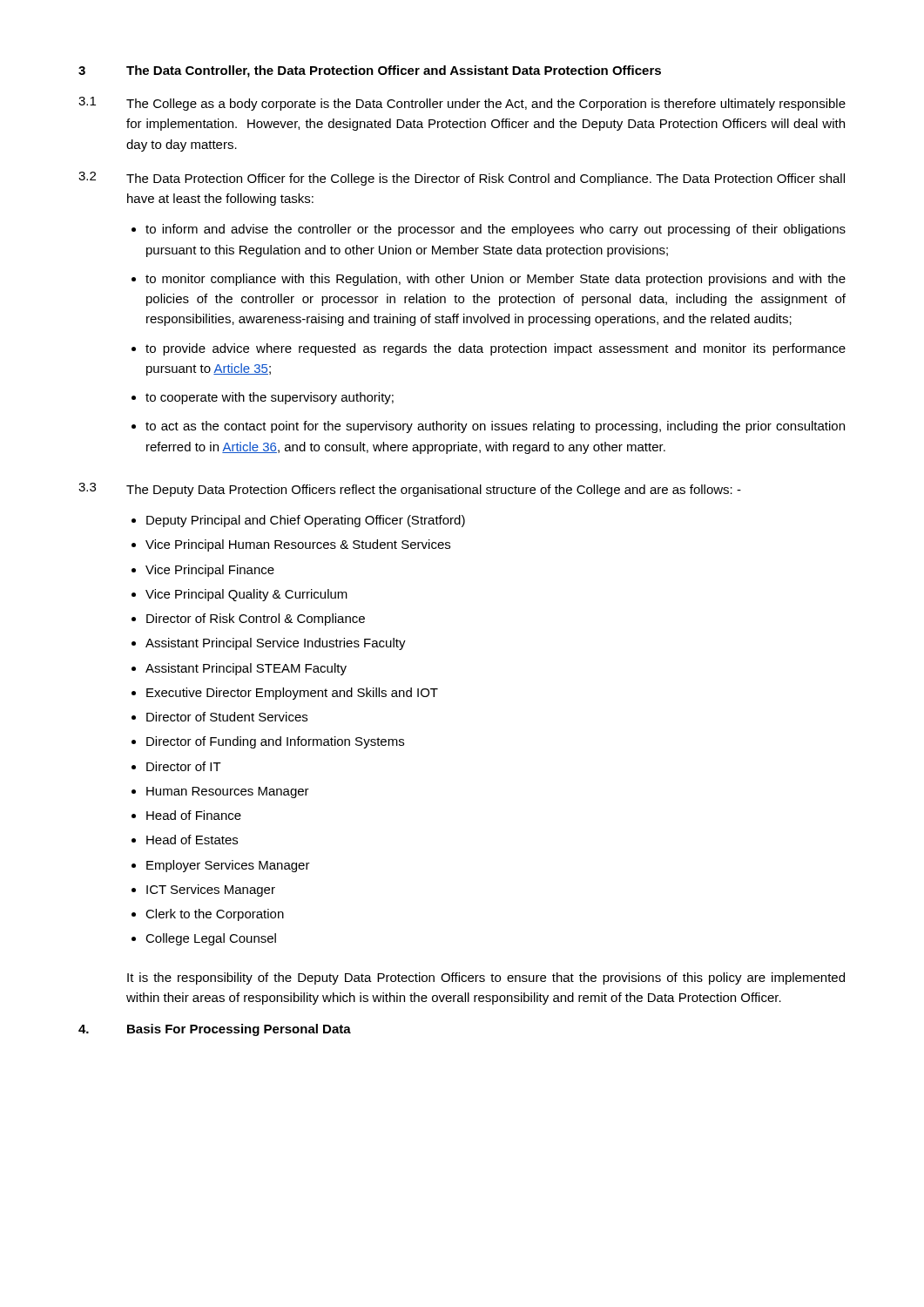Find the list item containing "Head of Finance"

pos(193,815)
